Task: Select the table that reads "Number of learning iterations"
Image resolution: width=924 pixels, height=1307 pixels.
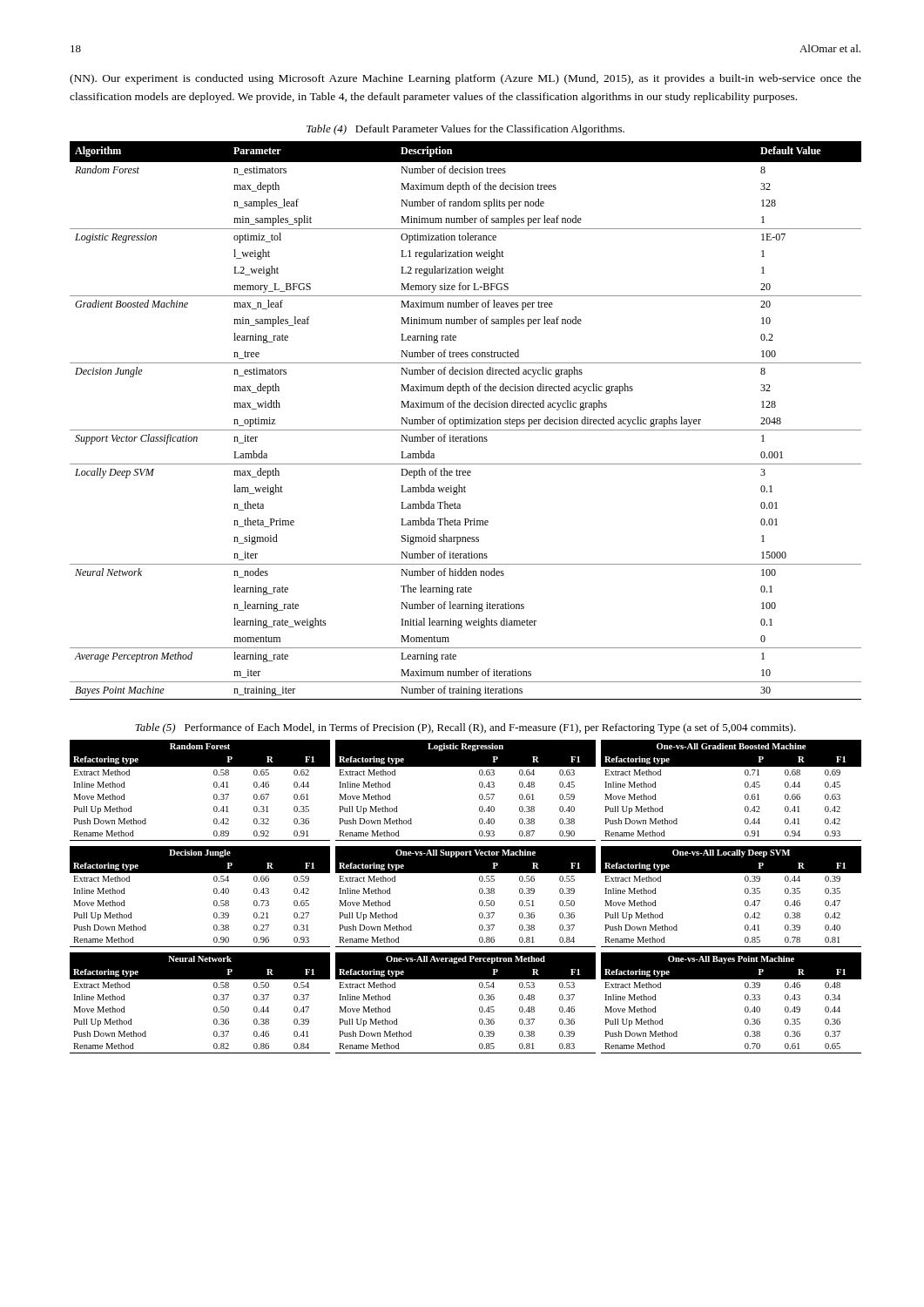Action: tap(465, 420)
